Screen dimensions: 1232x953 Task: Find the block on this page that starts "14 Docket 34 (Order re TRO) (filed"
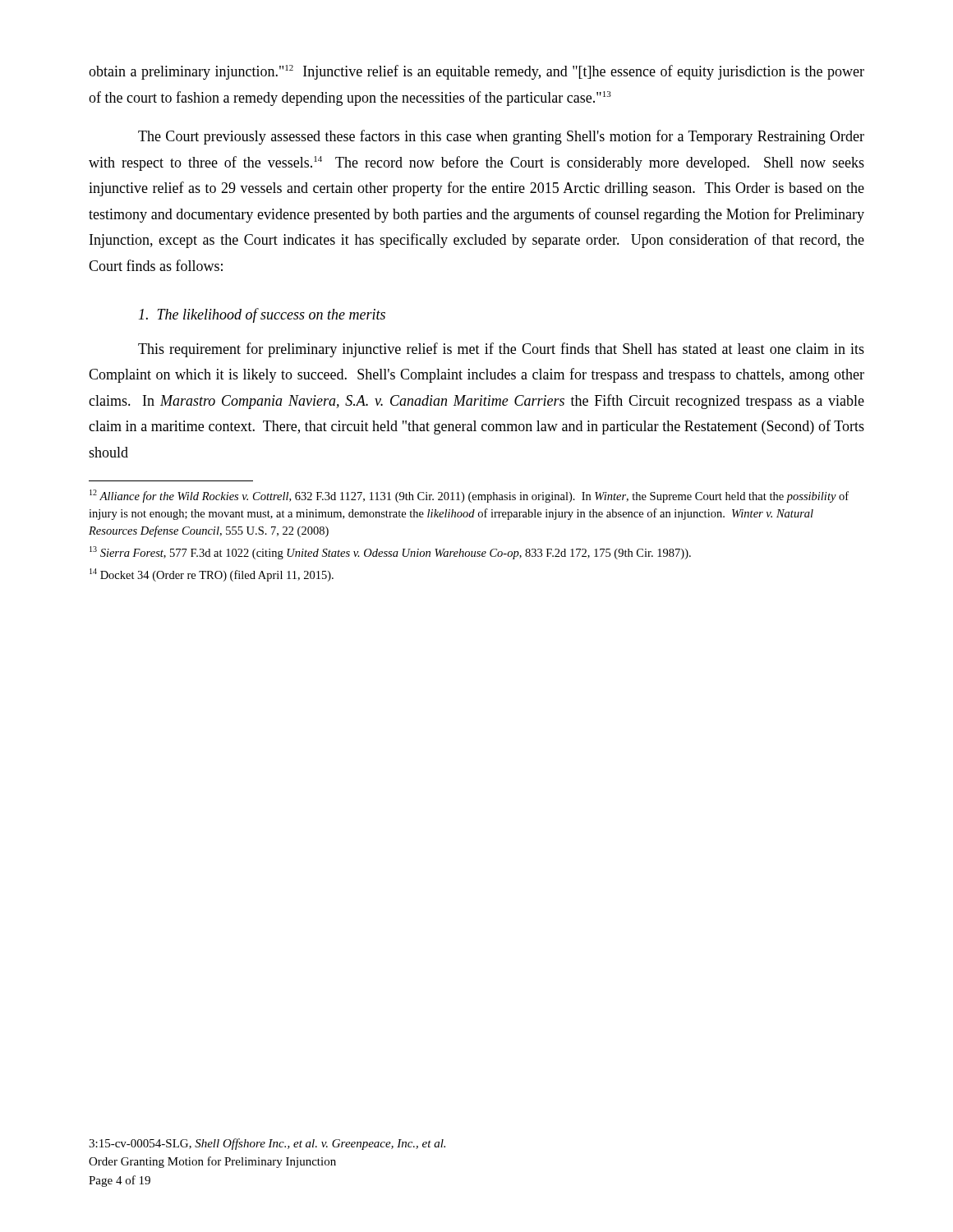211,574
